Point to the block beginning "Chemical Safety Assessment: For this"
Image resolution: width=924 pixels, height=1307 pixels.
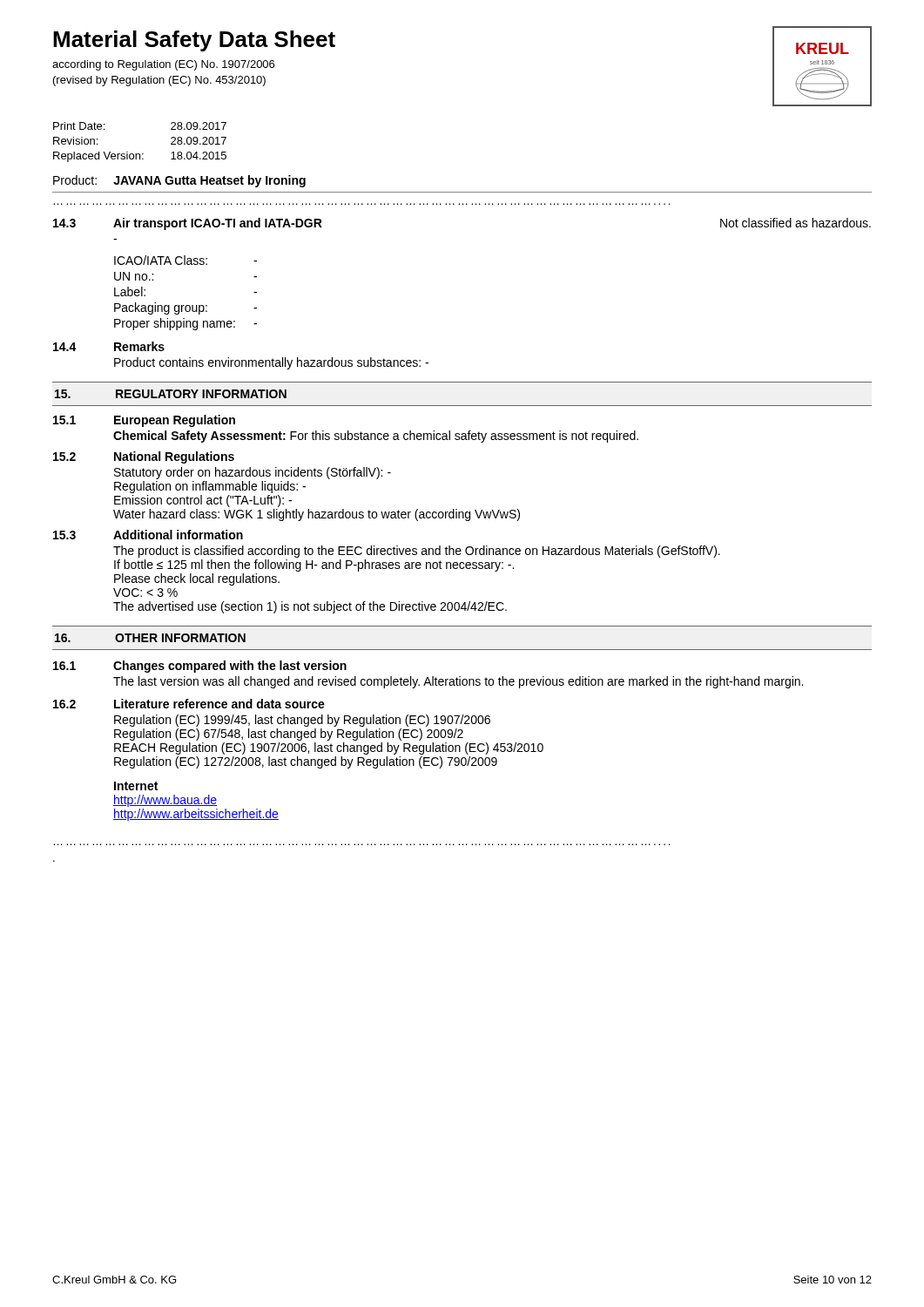[x=376, y=436]
